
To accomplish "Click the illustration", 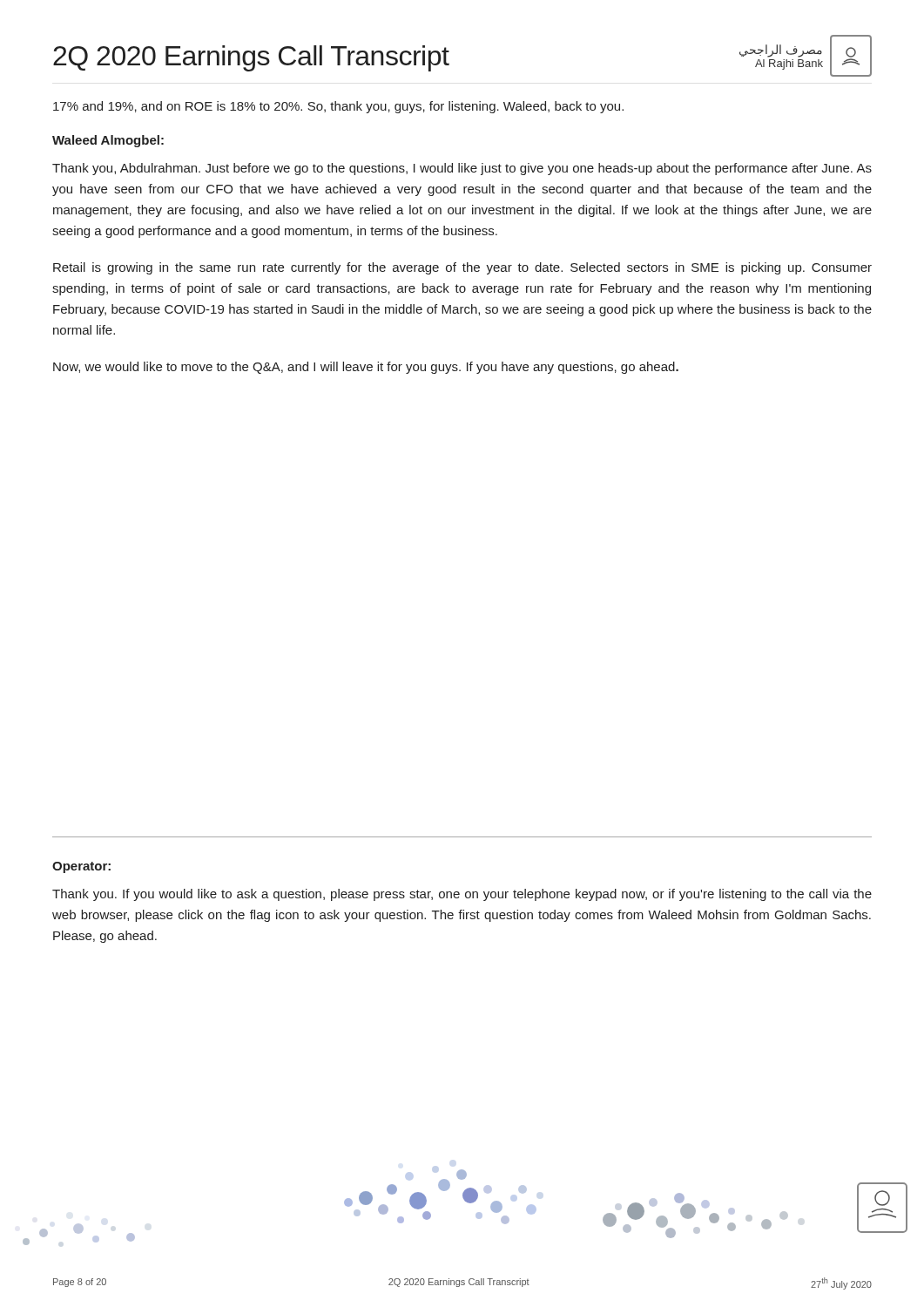I will [x=462, y=1205].
